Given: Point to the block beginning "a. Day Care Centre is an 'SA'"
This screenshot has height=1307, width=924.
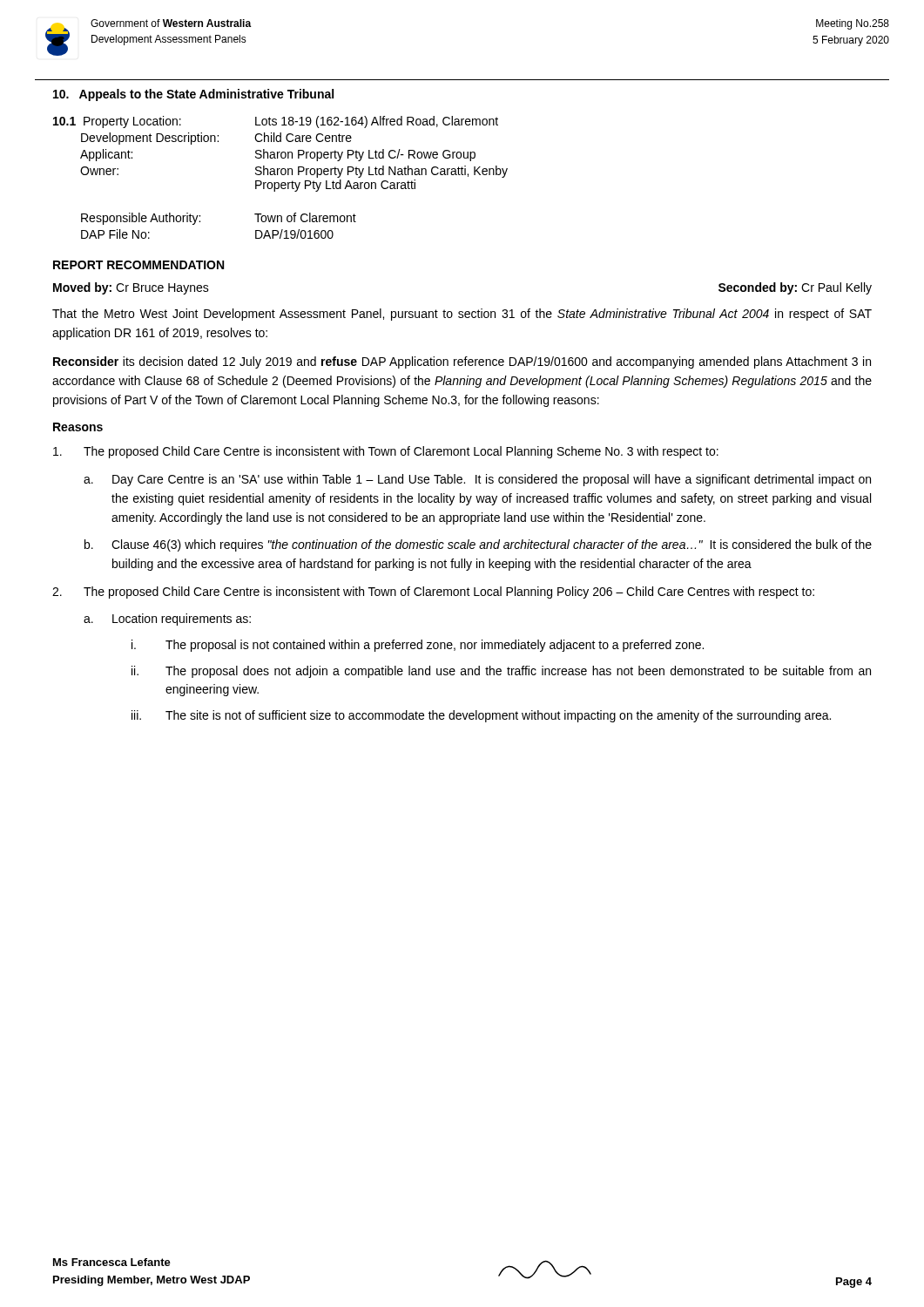Looking at the screenshot, I should point(478,499).
